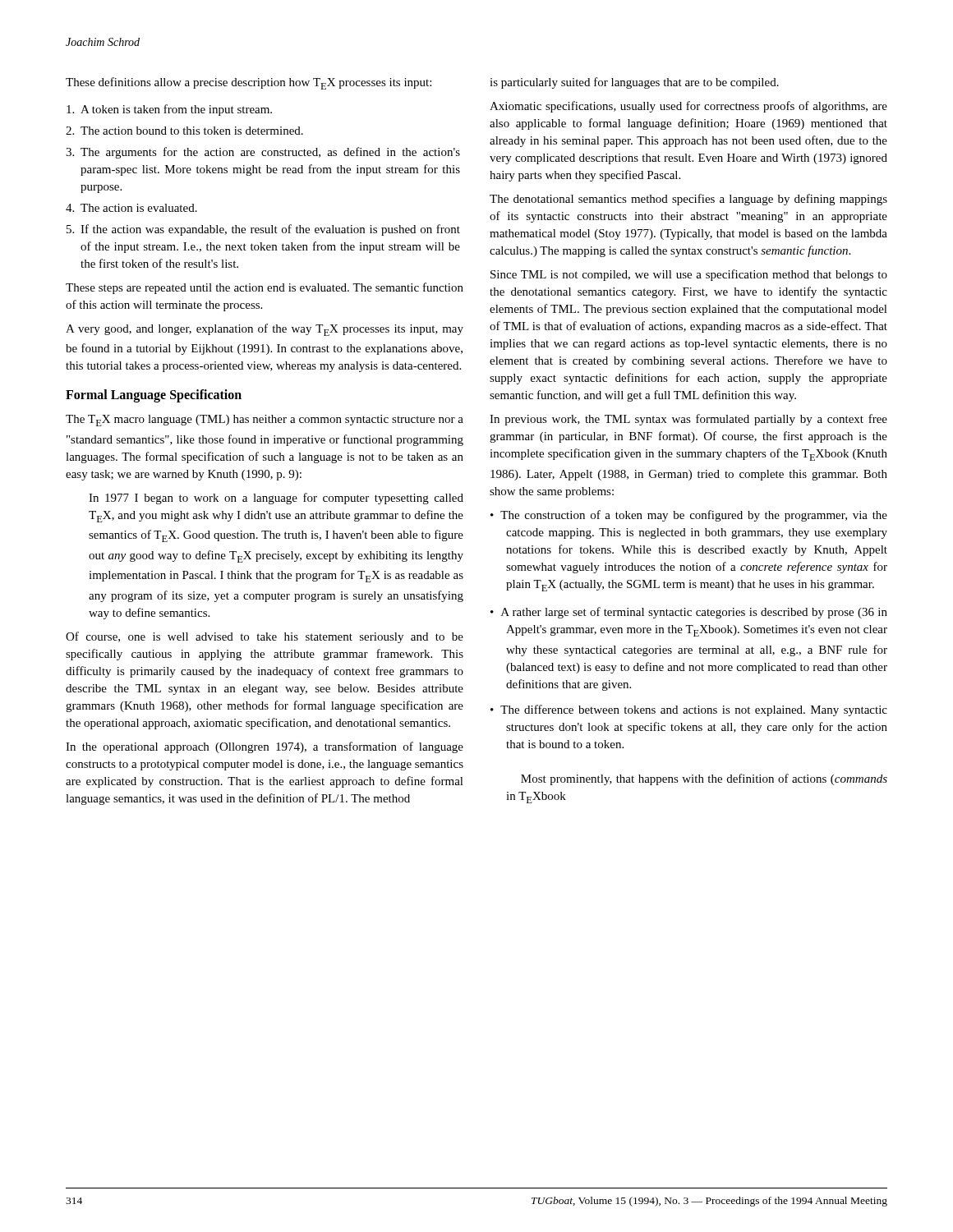Select the block starting "is particularly suited"
This screenshot has width=953, height=1232.
[688, 287]
